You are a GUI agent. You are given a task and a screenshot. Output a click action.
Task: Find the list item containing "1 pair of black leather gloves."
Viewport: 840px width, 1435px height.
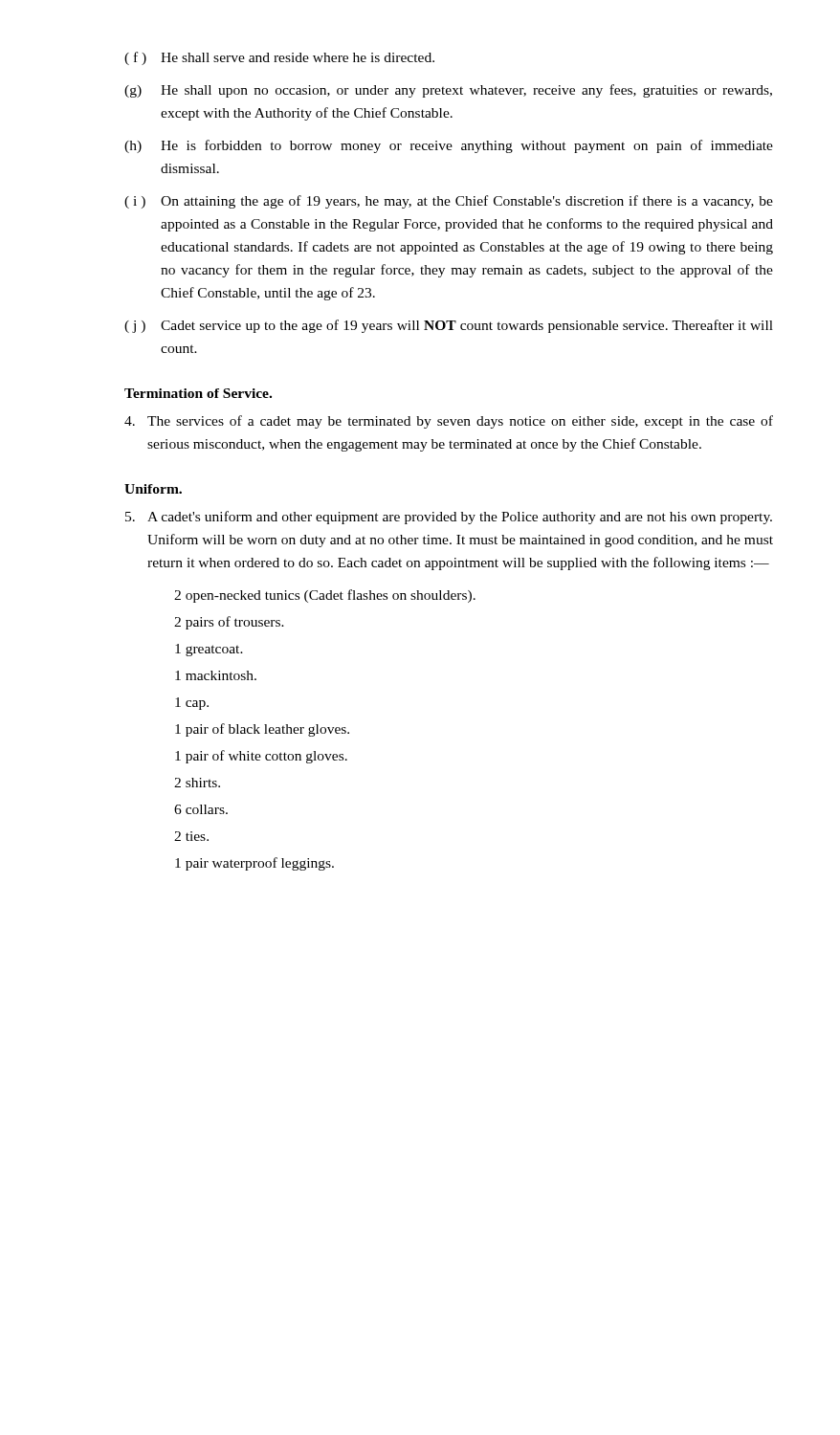[262, 729]
